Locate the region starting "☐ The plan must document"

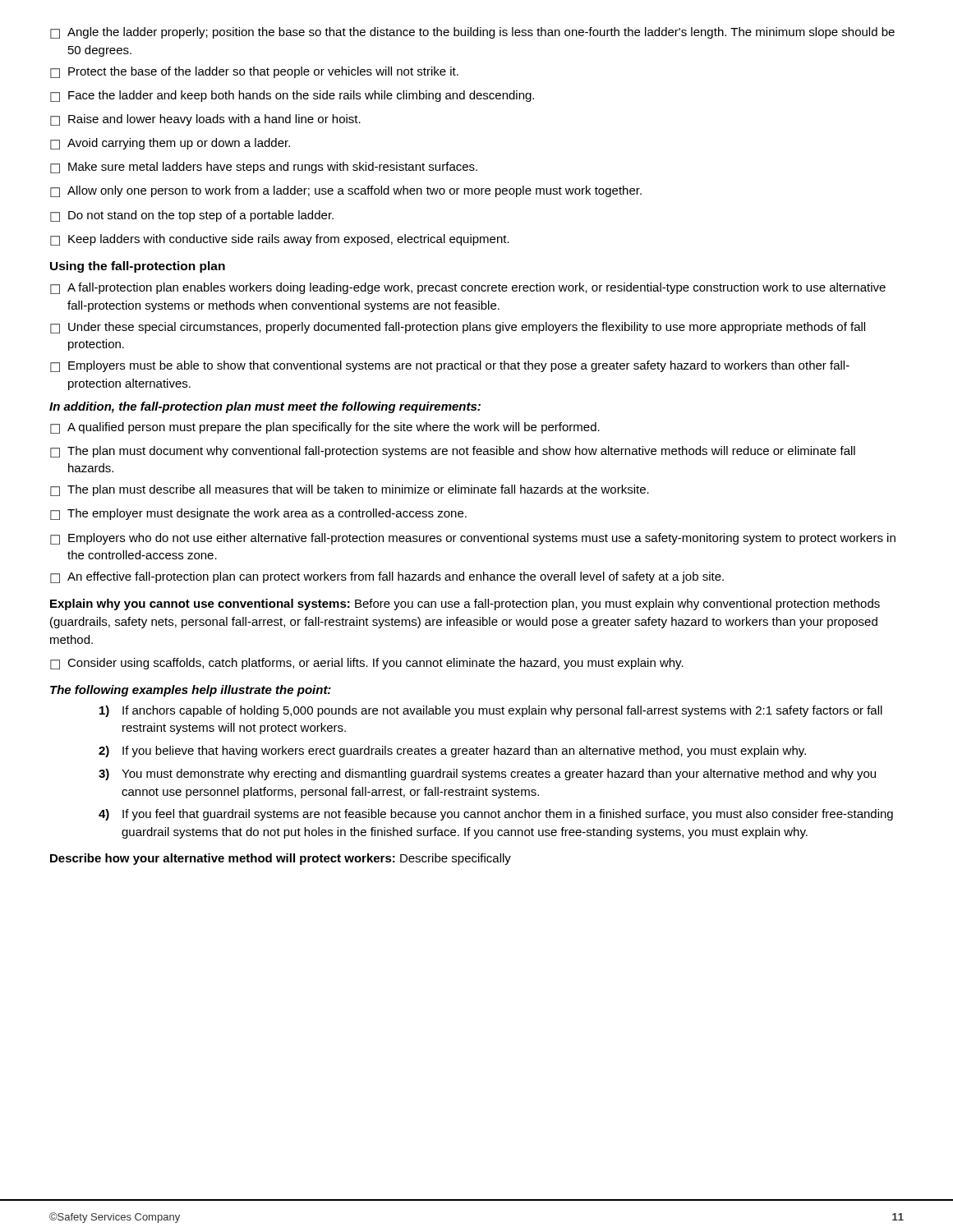click(x=476, y=460)
